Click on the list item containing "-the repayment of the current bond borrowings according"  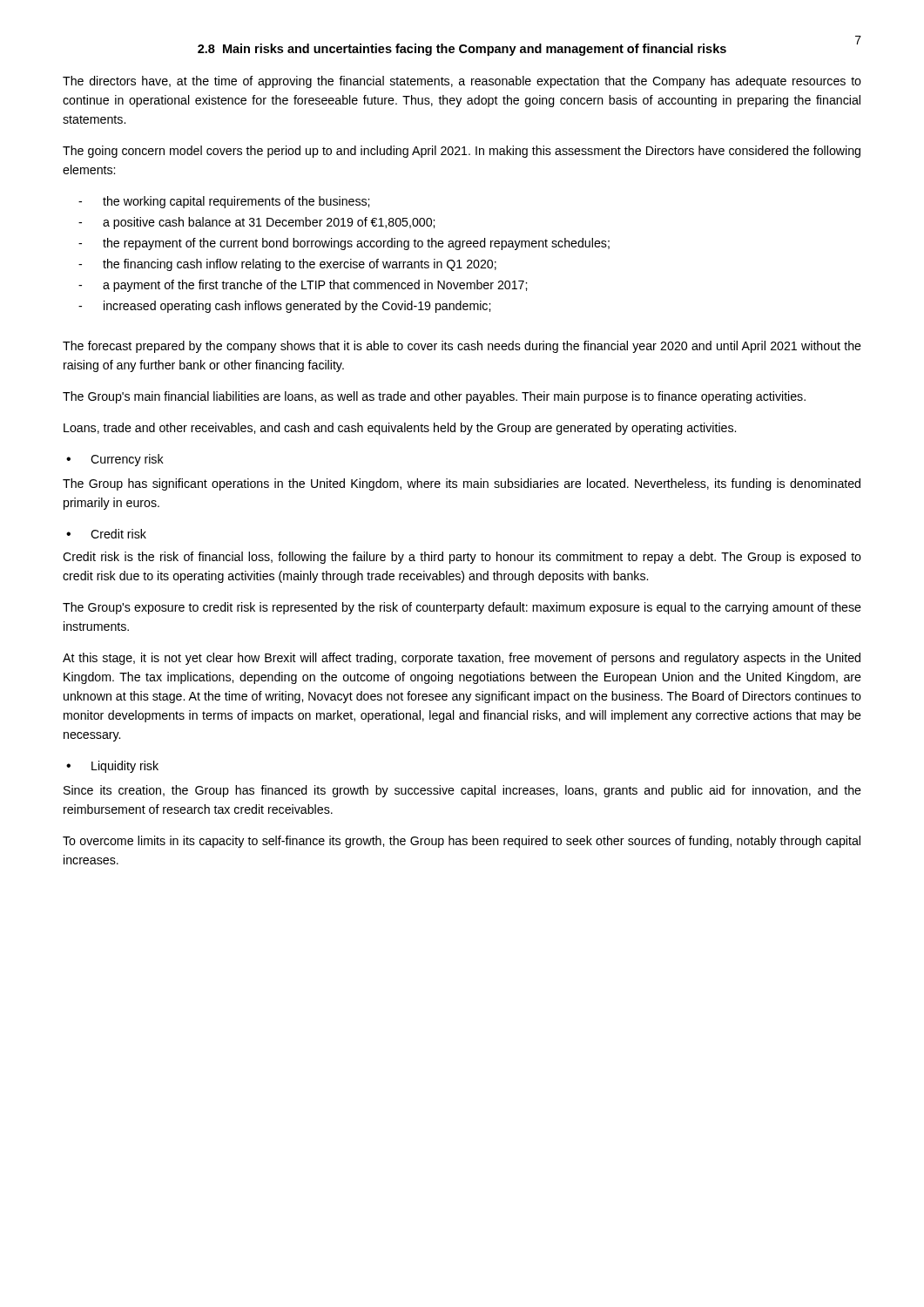(x=344, y=243)
